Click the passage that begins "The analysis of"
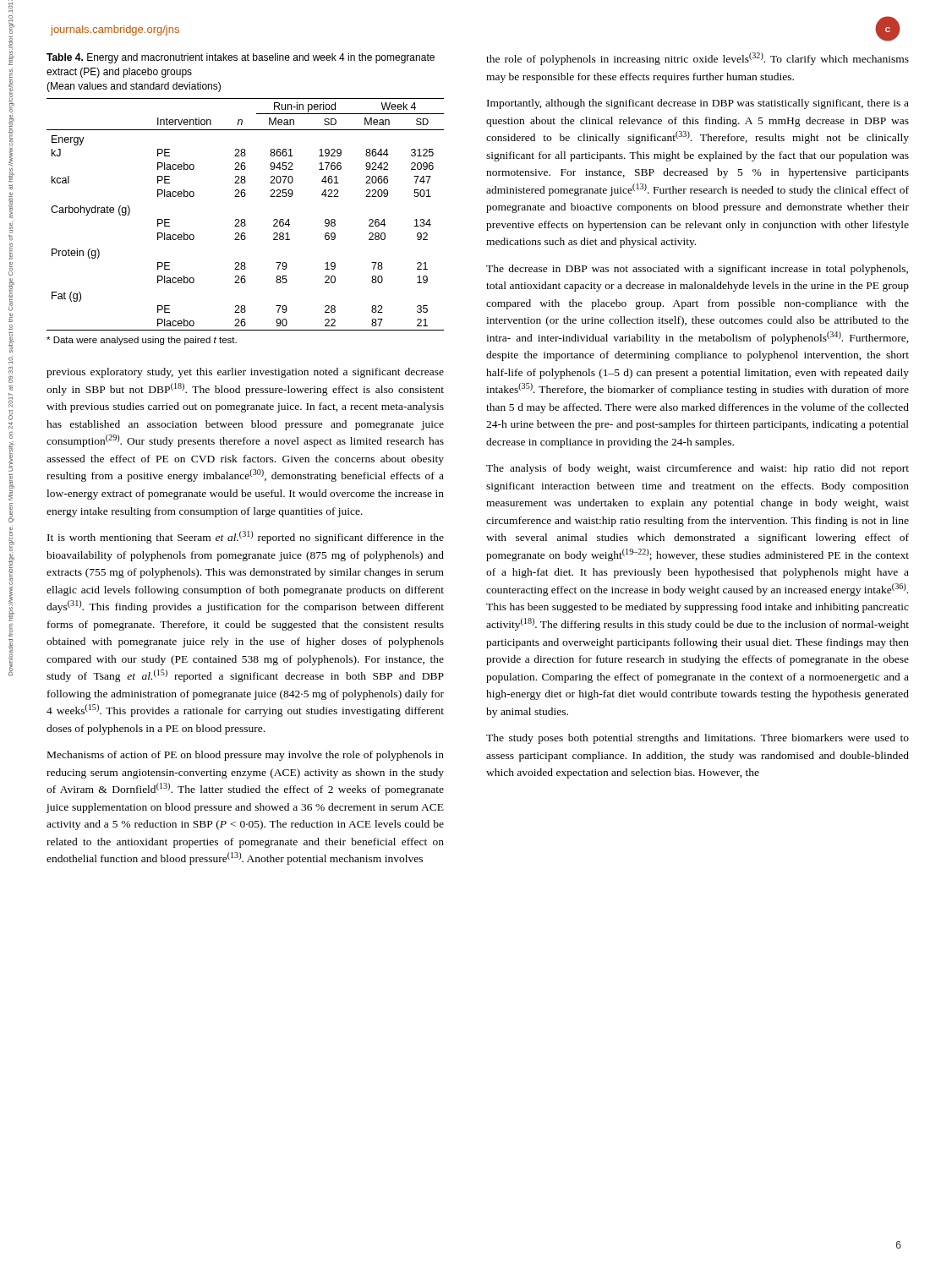The image size is (952, 1268). tap(698, 590)
